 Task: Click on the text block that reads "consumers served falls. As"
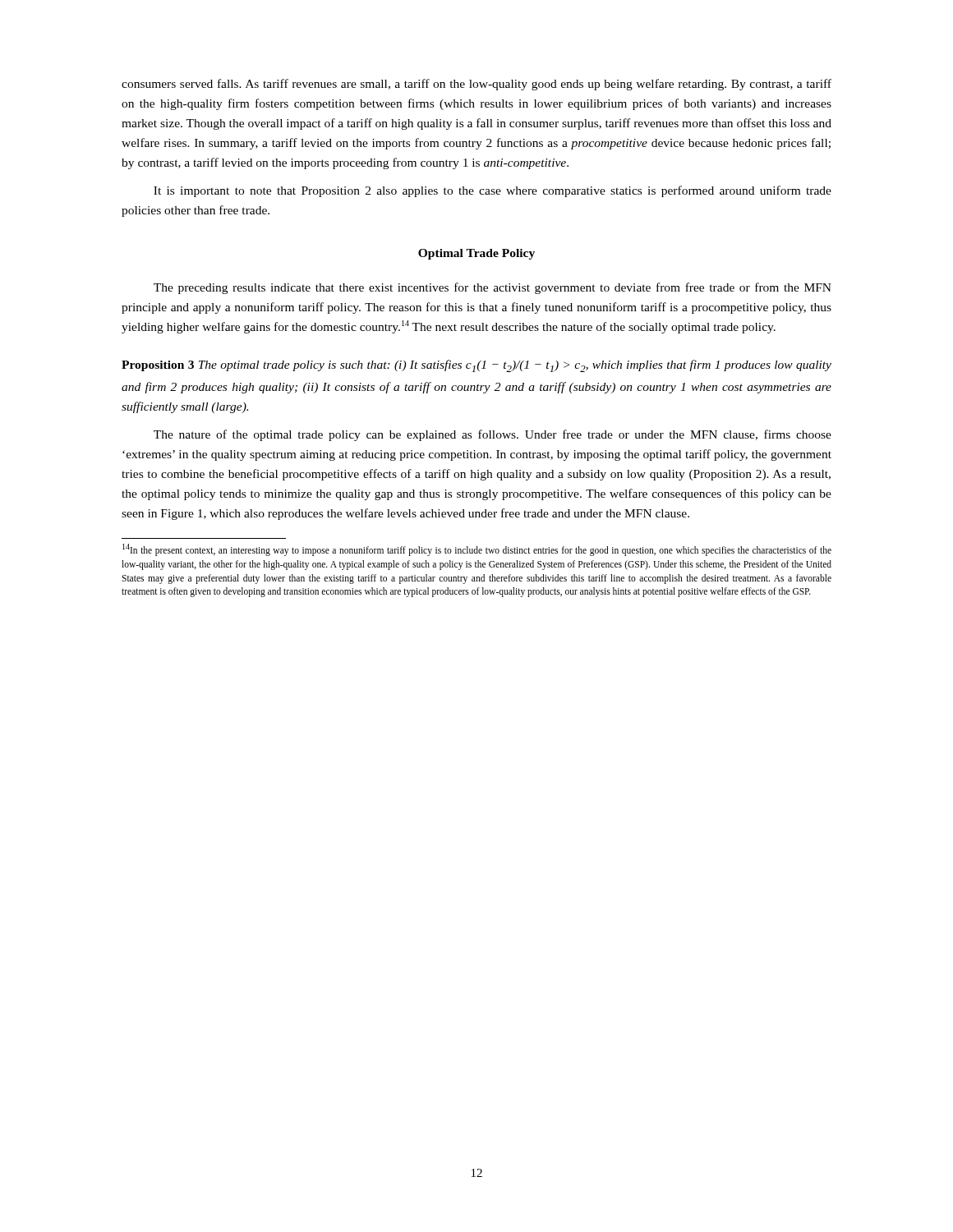(x=476, y=123)
